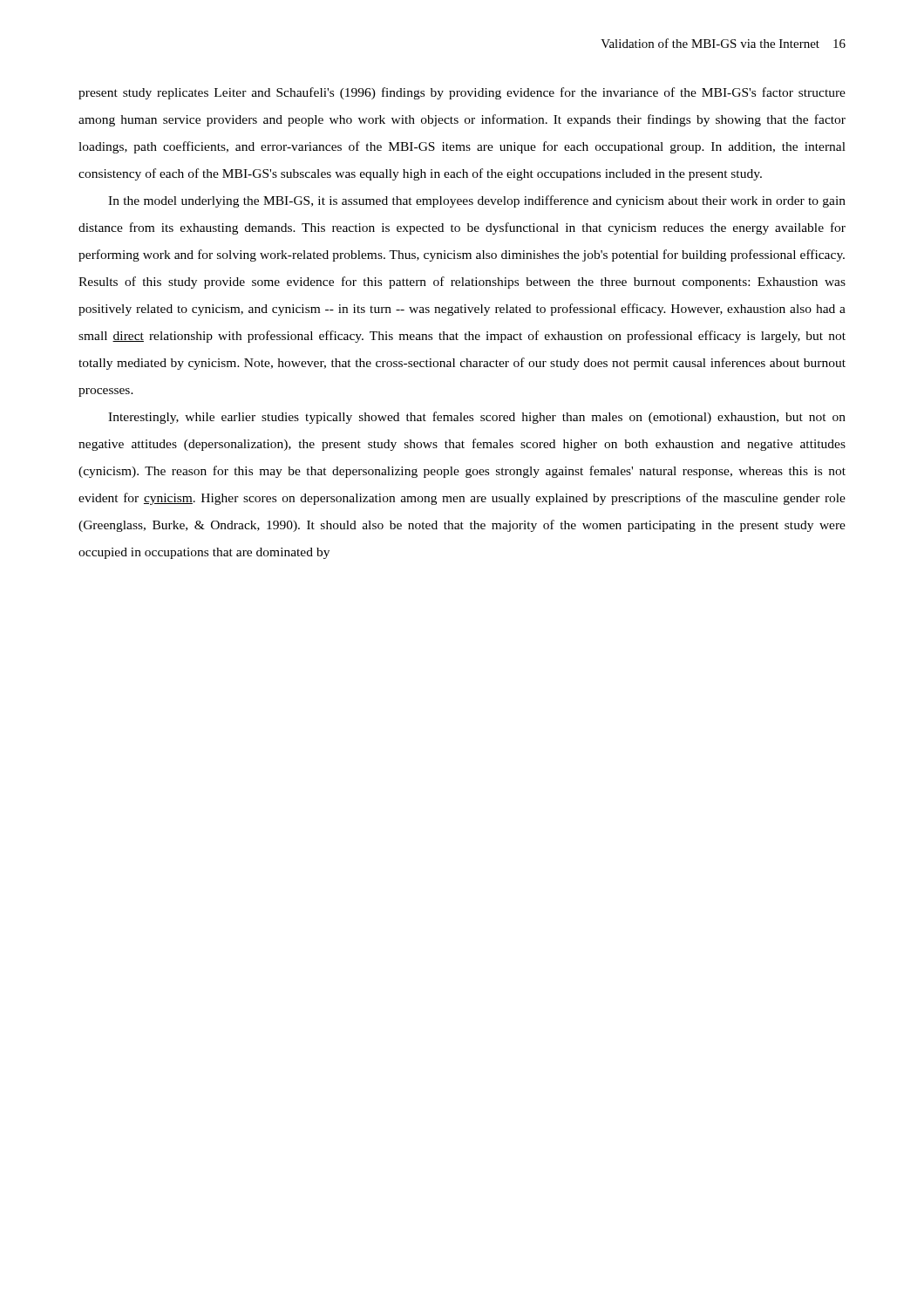This screenshot has height=1308, width=924.
Task: Click the passage that begins "present study replicates Leiter and Schaufeli's (1996)"
Action: [x=462, y=133]
